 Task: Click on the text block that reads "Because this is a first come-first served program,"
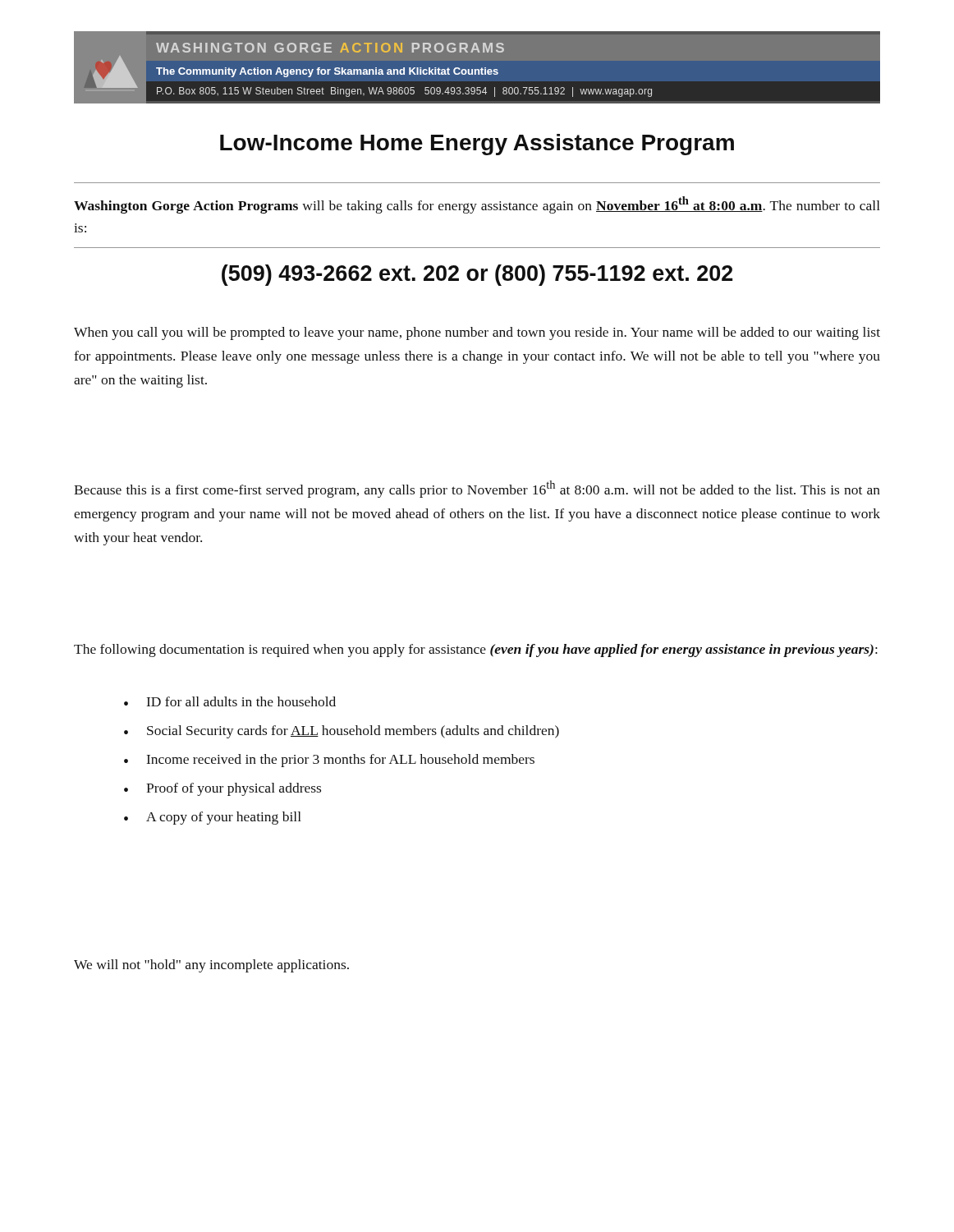click(x=477, y=512)
